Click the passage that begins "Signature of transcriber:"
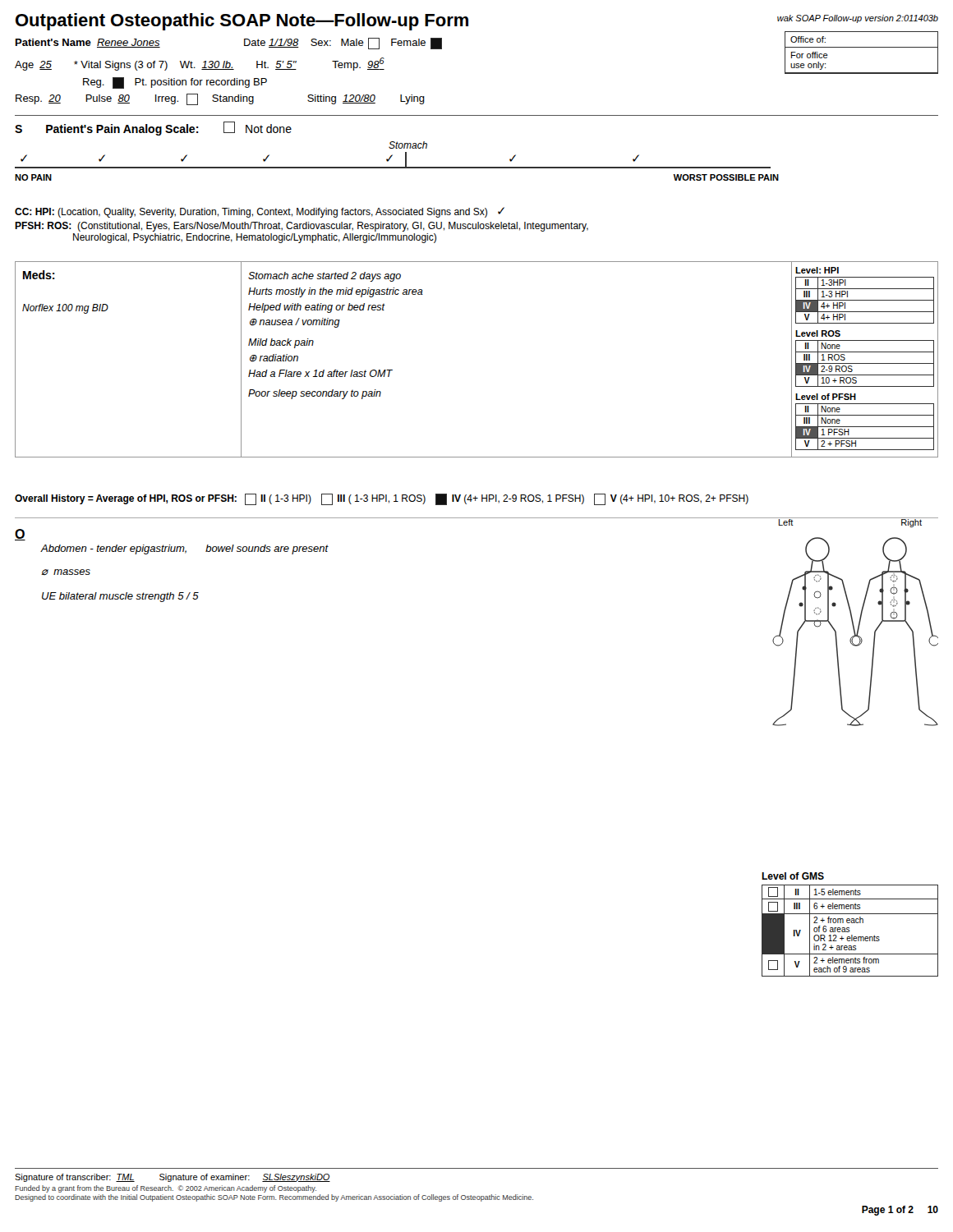This screenshot has height=1232, width=953. 172,1177
